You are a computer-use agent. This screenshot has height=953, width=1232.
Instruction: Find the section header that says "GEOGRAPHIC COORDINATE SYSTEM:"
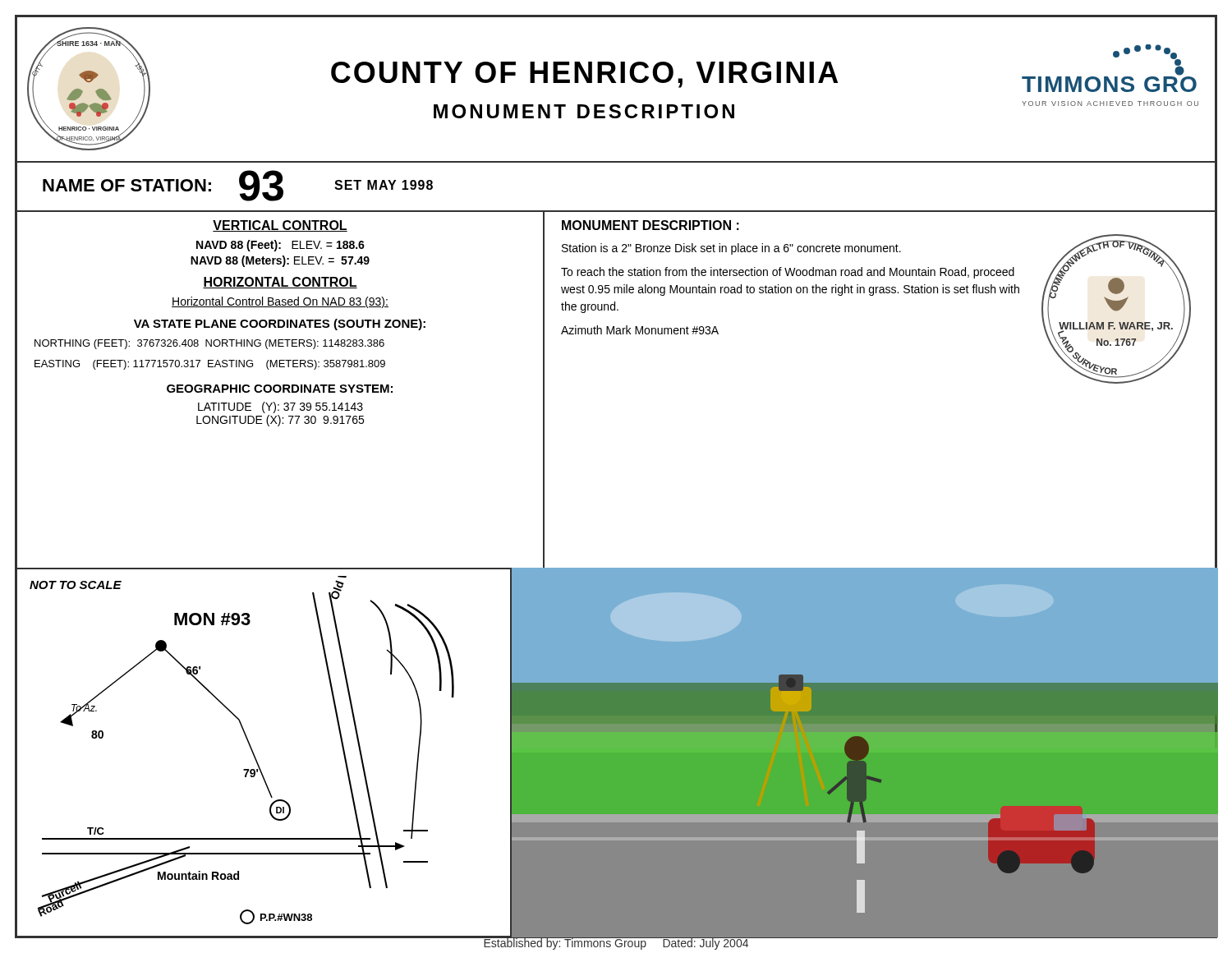pos(280,388)
